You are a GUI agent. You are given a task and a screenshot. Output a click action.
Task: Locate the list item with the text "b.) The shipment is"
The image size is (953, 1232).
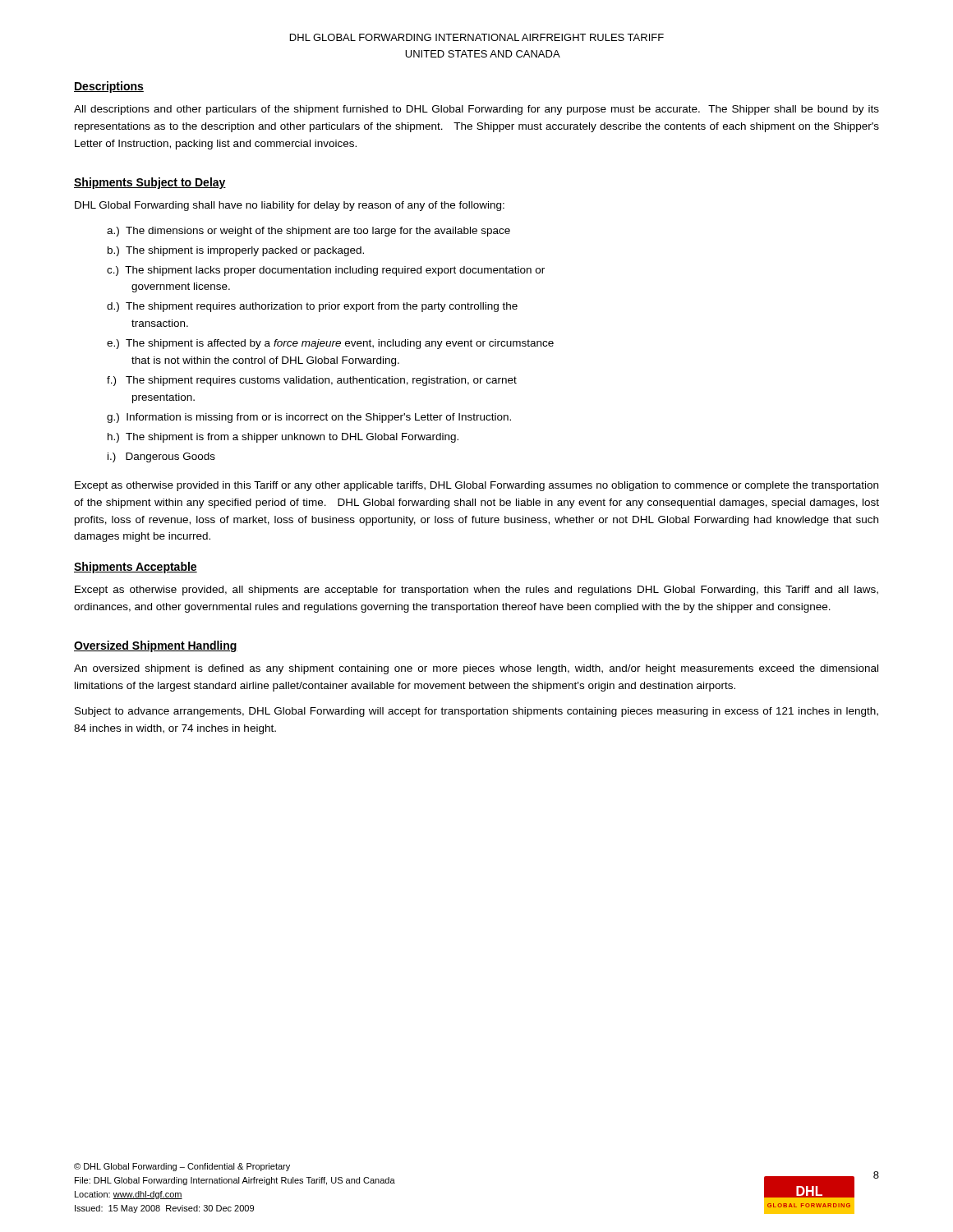point(236,250)
